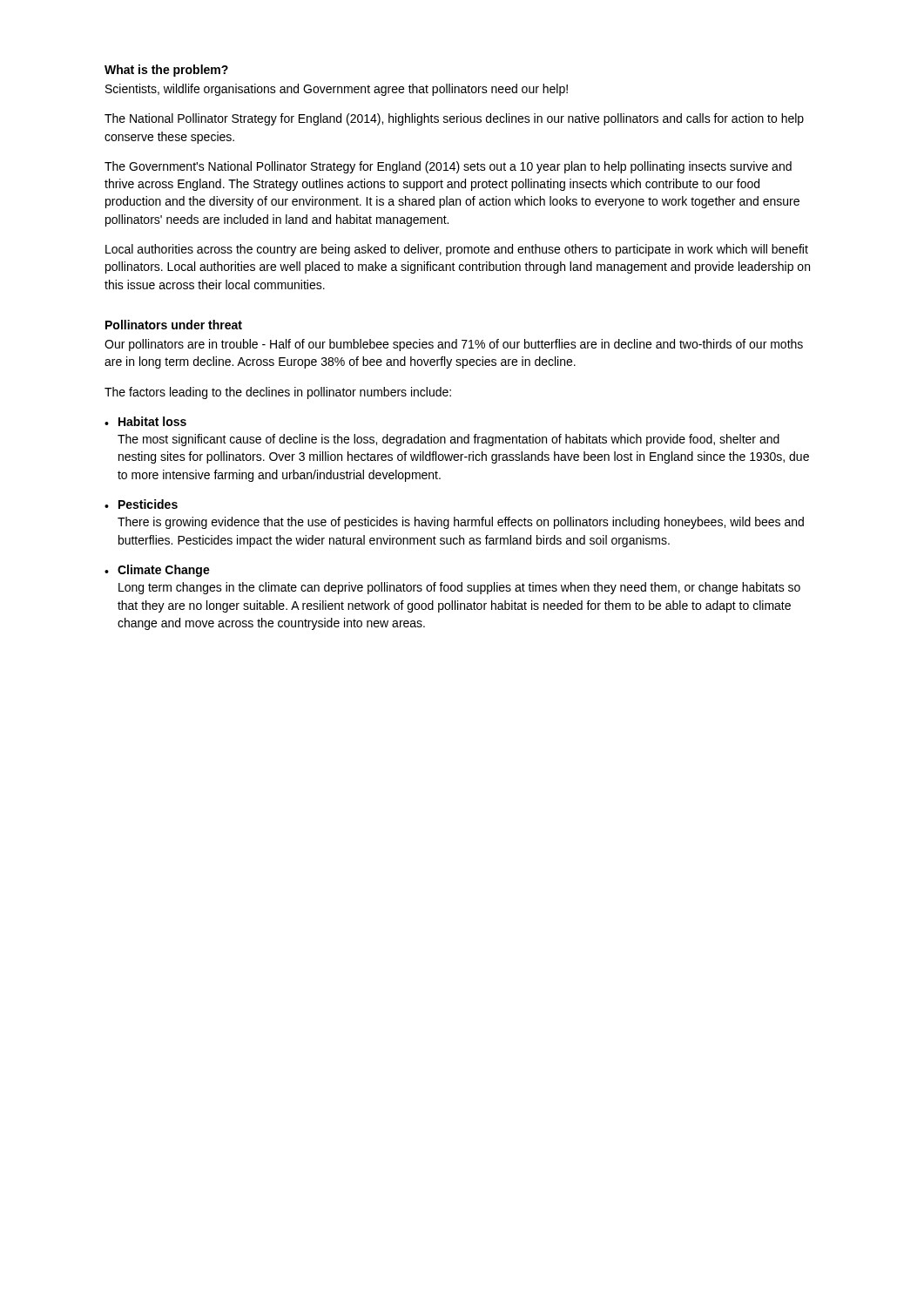Image resolution: width=924 pixels, height=1307 pixels.
Task: Find the block on this page that starts "• PesticidesThere is growing evidence that"
Action: [462, 522]
